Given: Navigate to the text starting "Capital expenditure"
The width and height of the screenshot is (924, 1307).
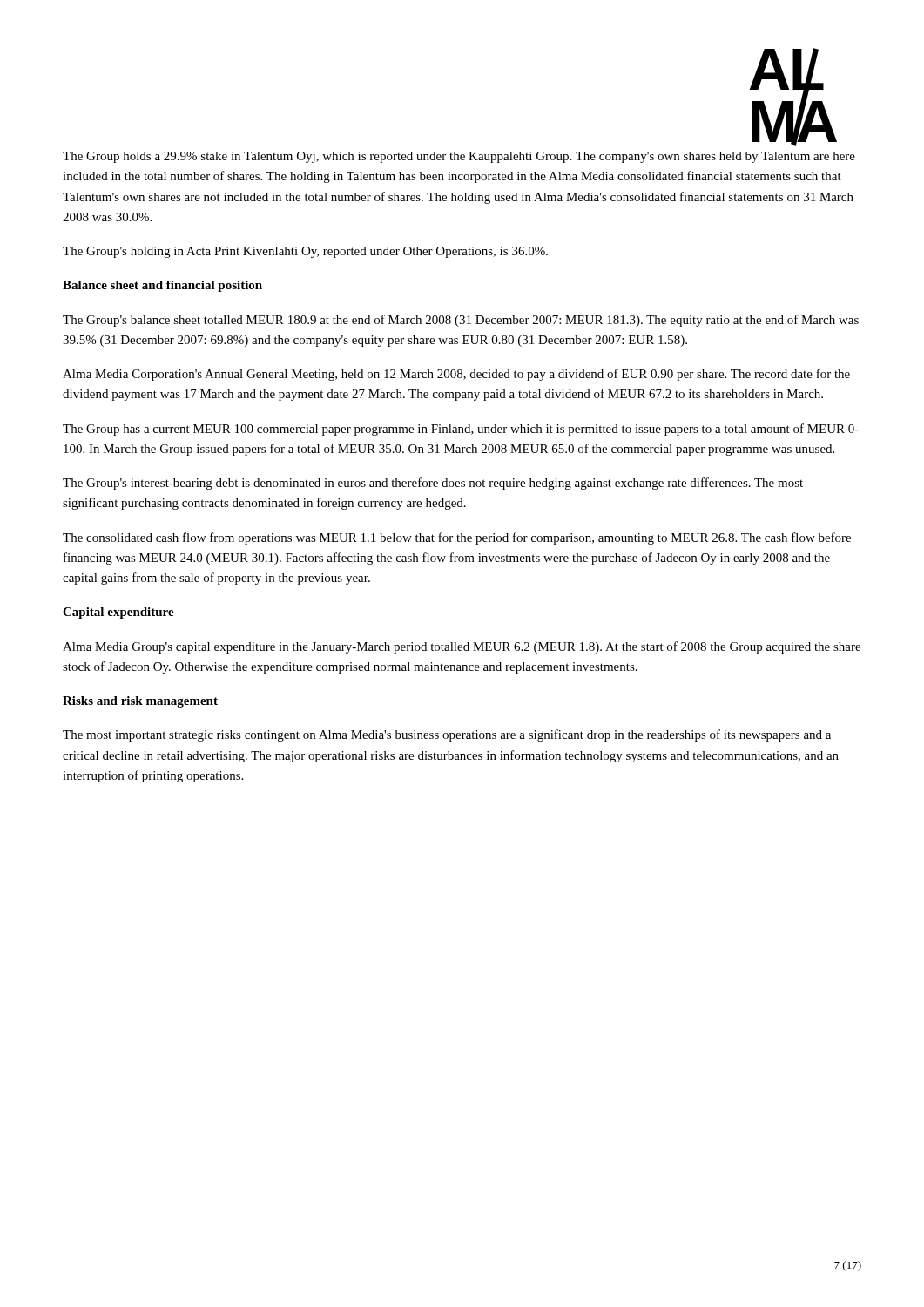Looking at the screenshot, I should click(x=118, y=613).
